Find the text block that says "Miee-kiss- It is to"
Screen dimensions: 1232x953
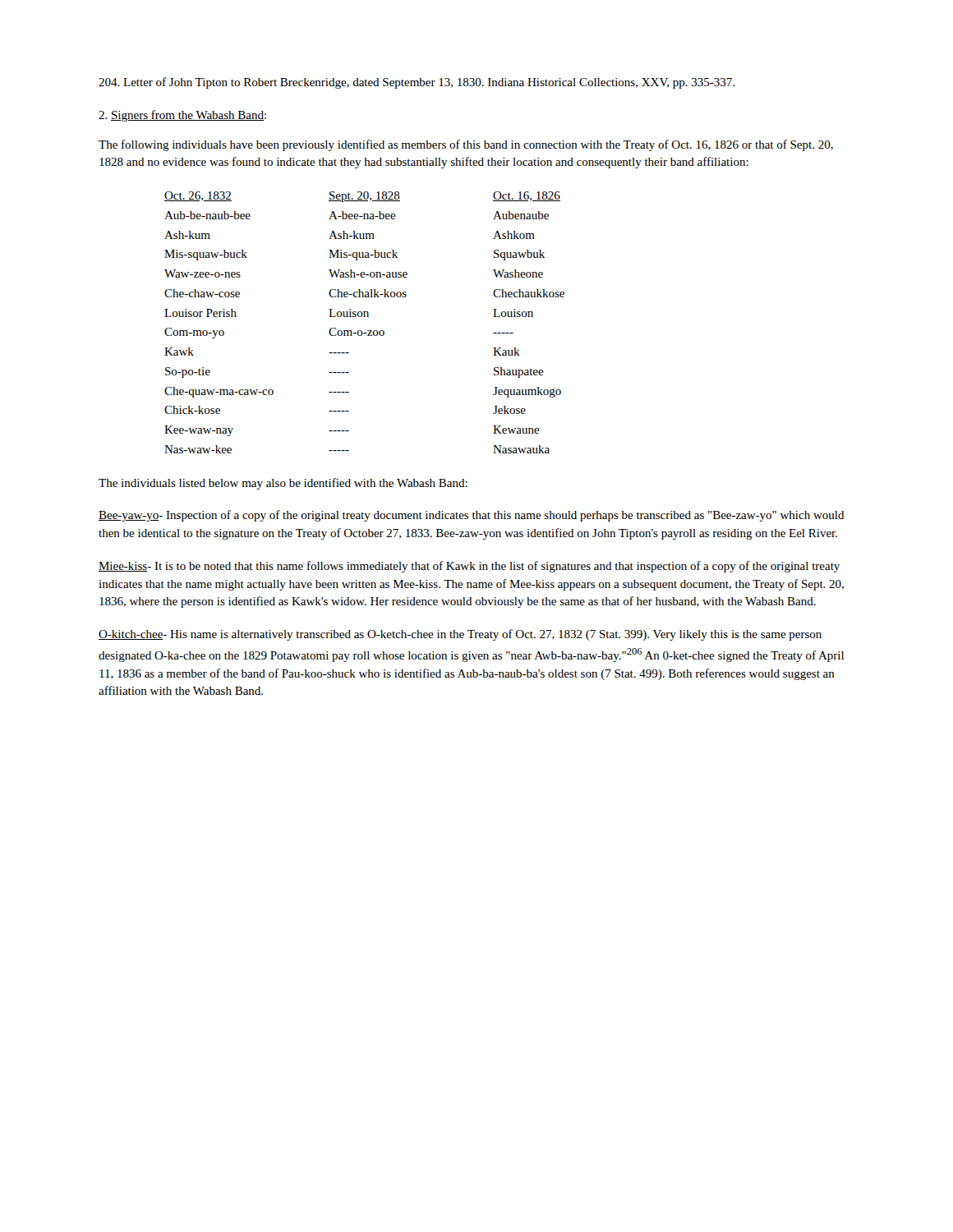tap(471, 584)
